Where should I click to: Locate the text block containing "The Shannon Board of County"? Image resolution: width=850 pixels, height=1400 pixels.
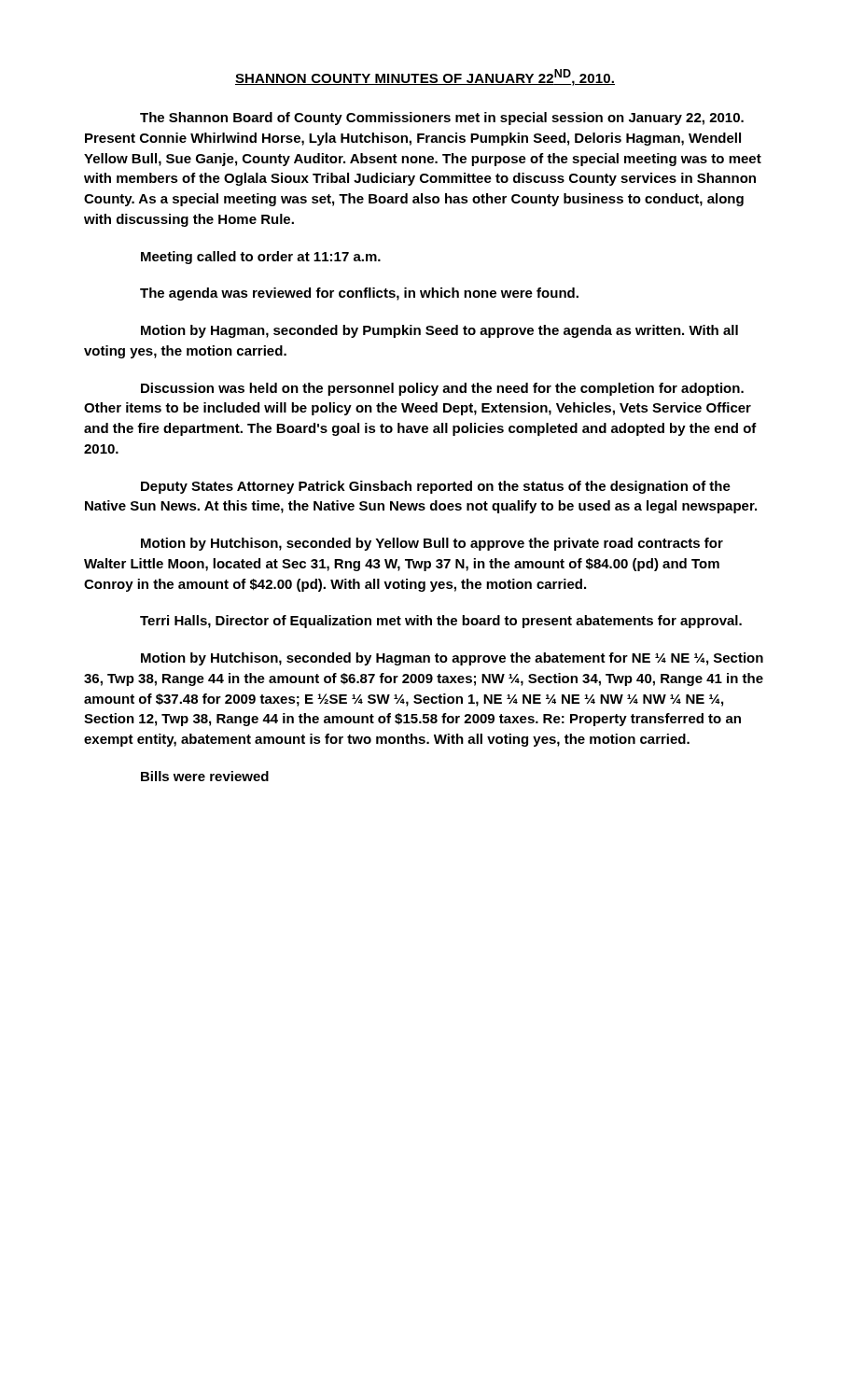(x=423, y=168)
